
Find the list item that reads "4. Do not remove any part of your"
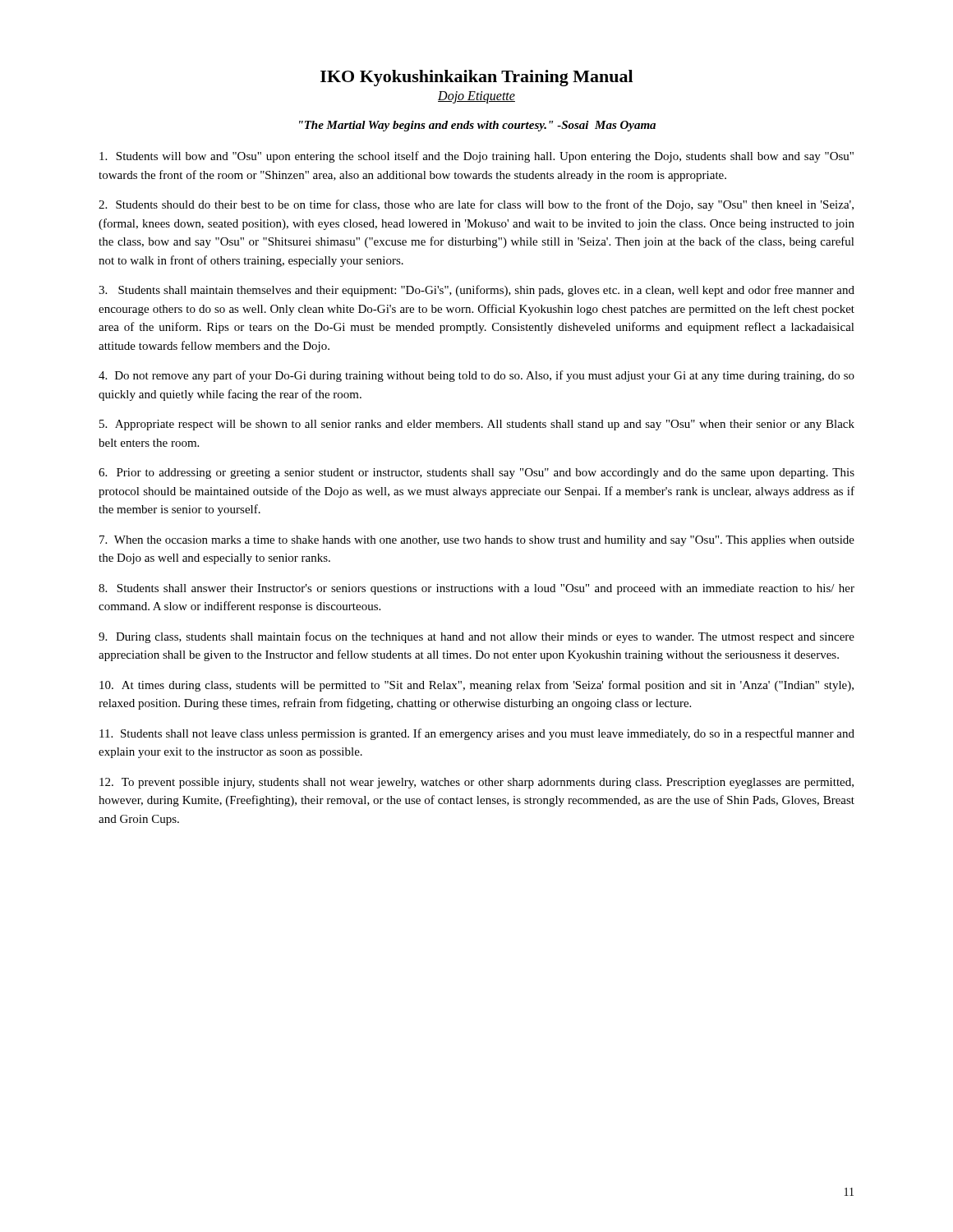476,385
